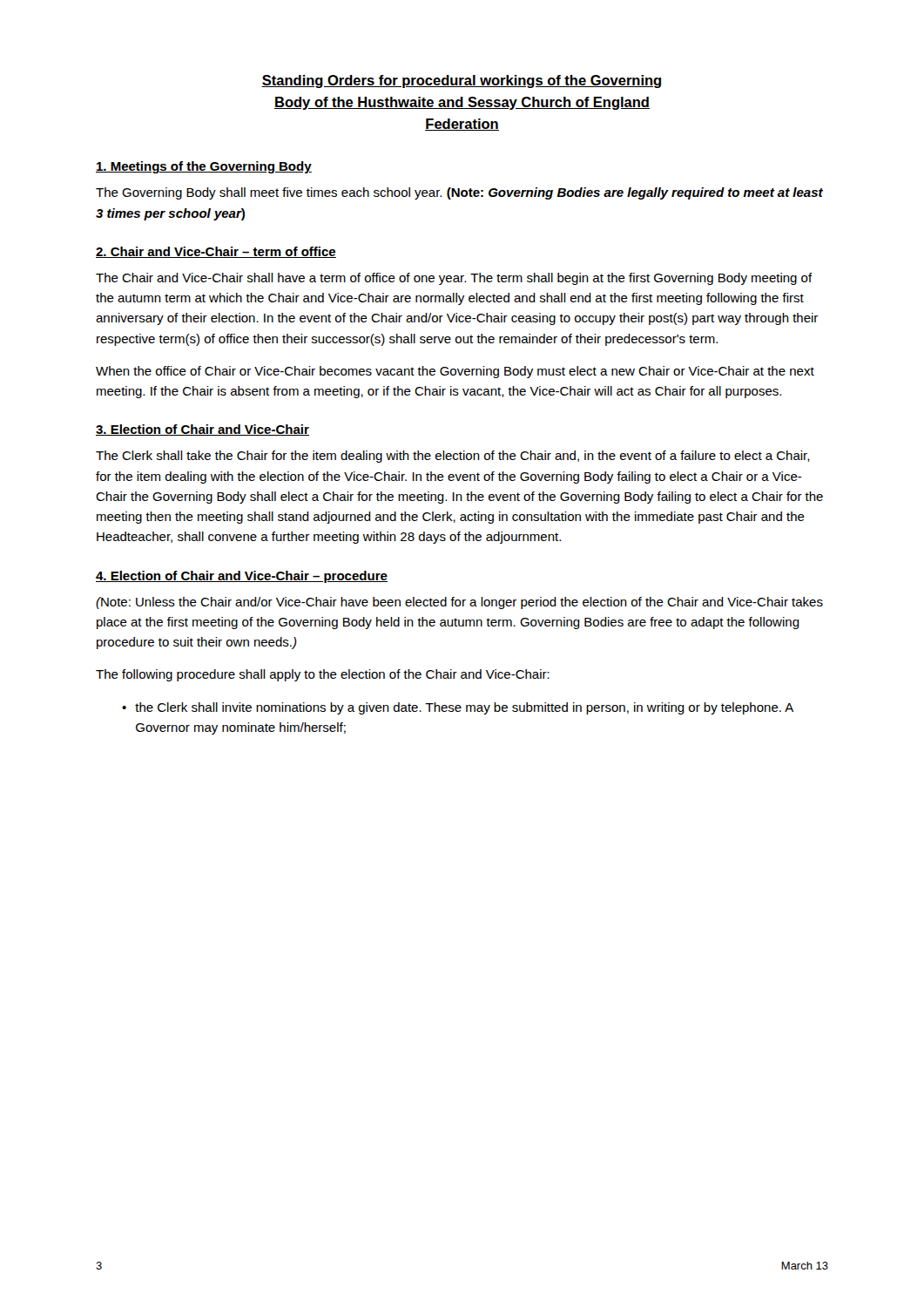Select the text block containing "When the office of Chair"
Screen dimensions: 1307x924
click(x=455, y=381)
